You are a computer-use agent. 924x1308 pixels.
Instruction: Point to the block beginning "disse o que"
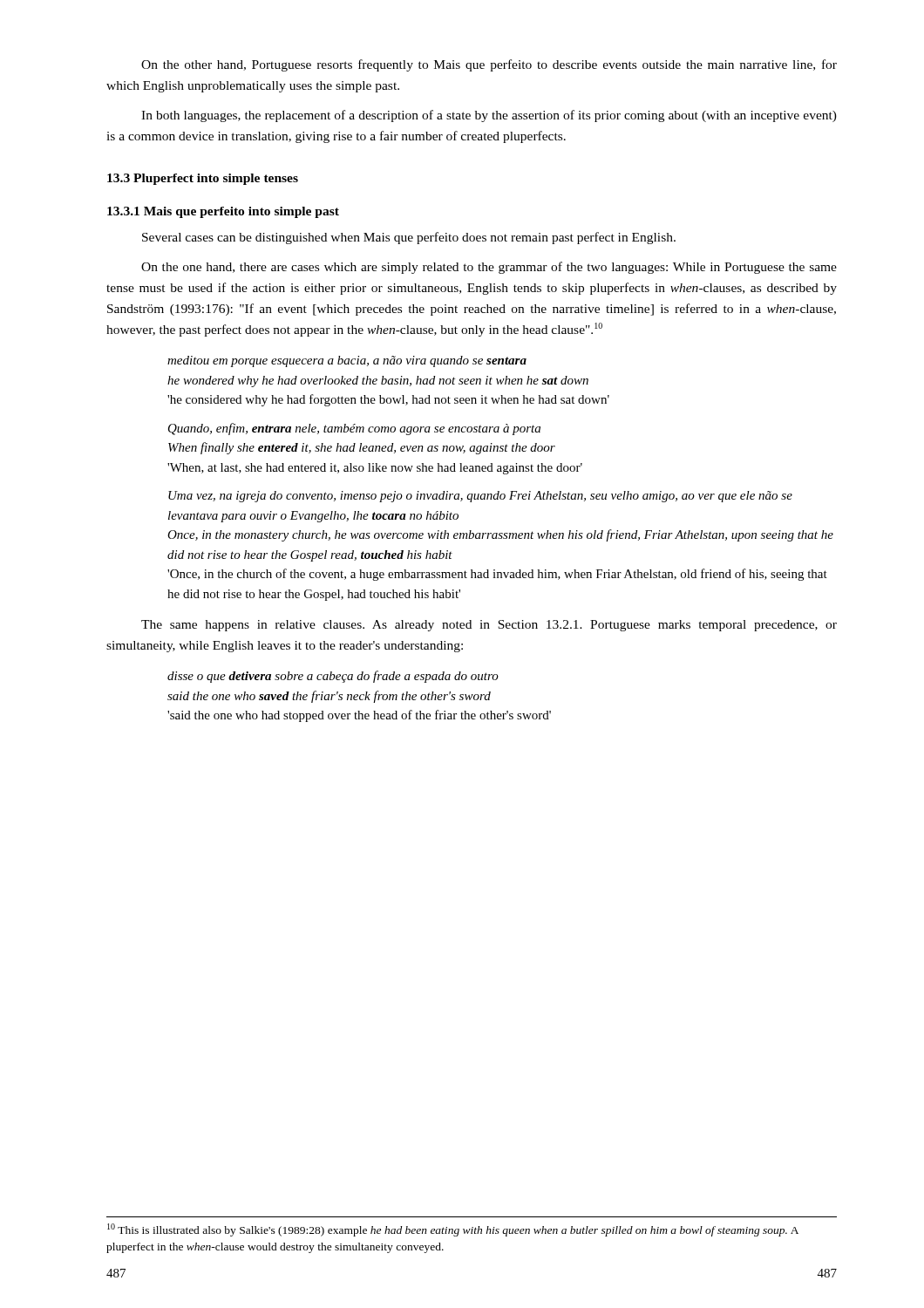coord(359,696)
